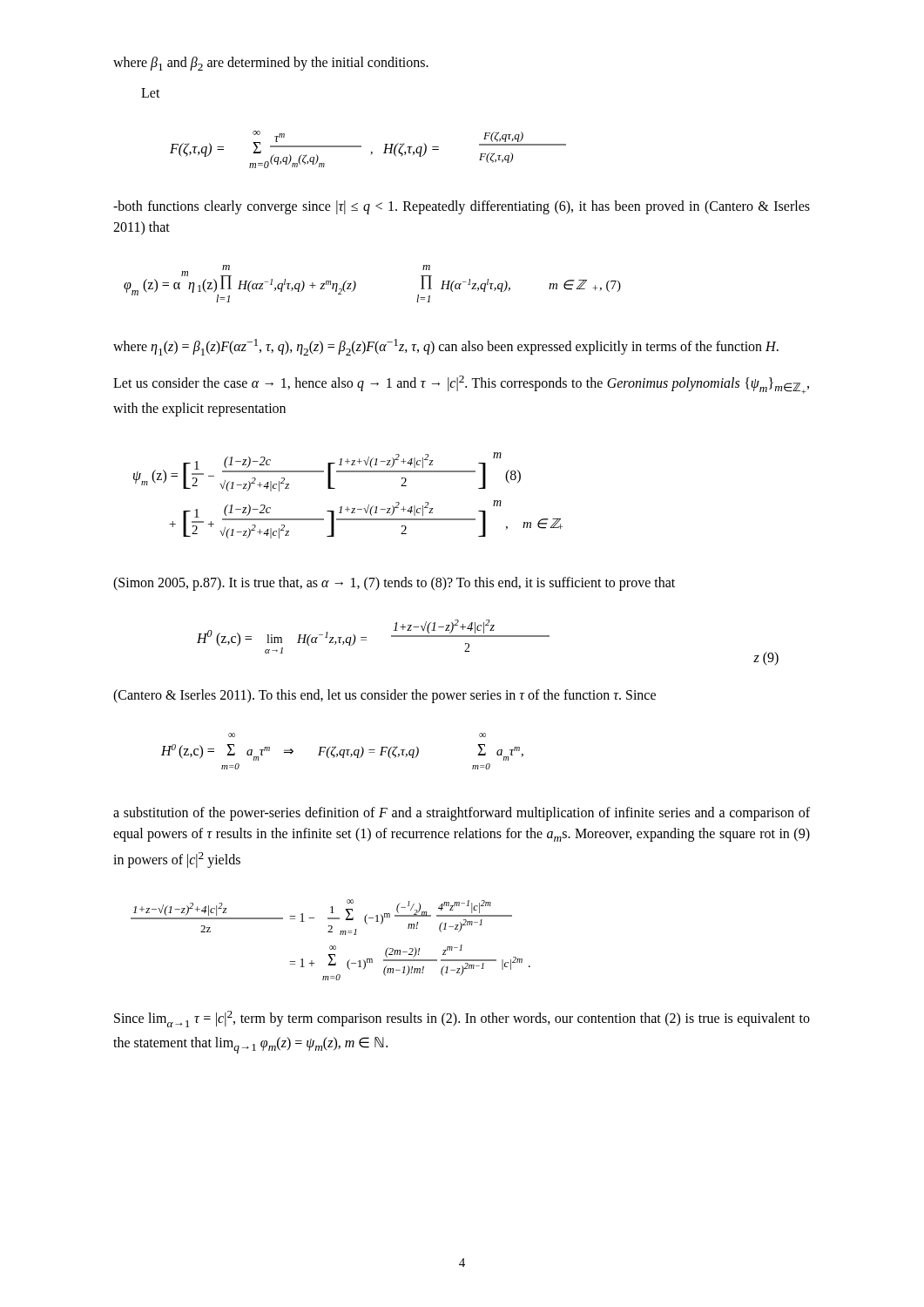Click on the text block starting "ψm (z) = [ 1 2"
924x1307 pixels.
(x=462, y=493)
